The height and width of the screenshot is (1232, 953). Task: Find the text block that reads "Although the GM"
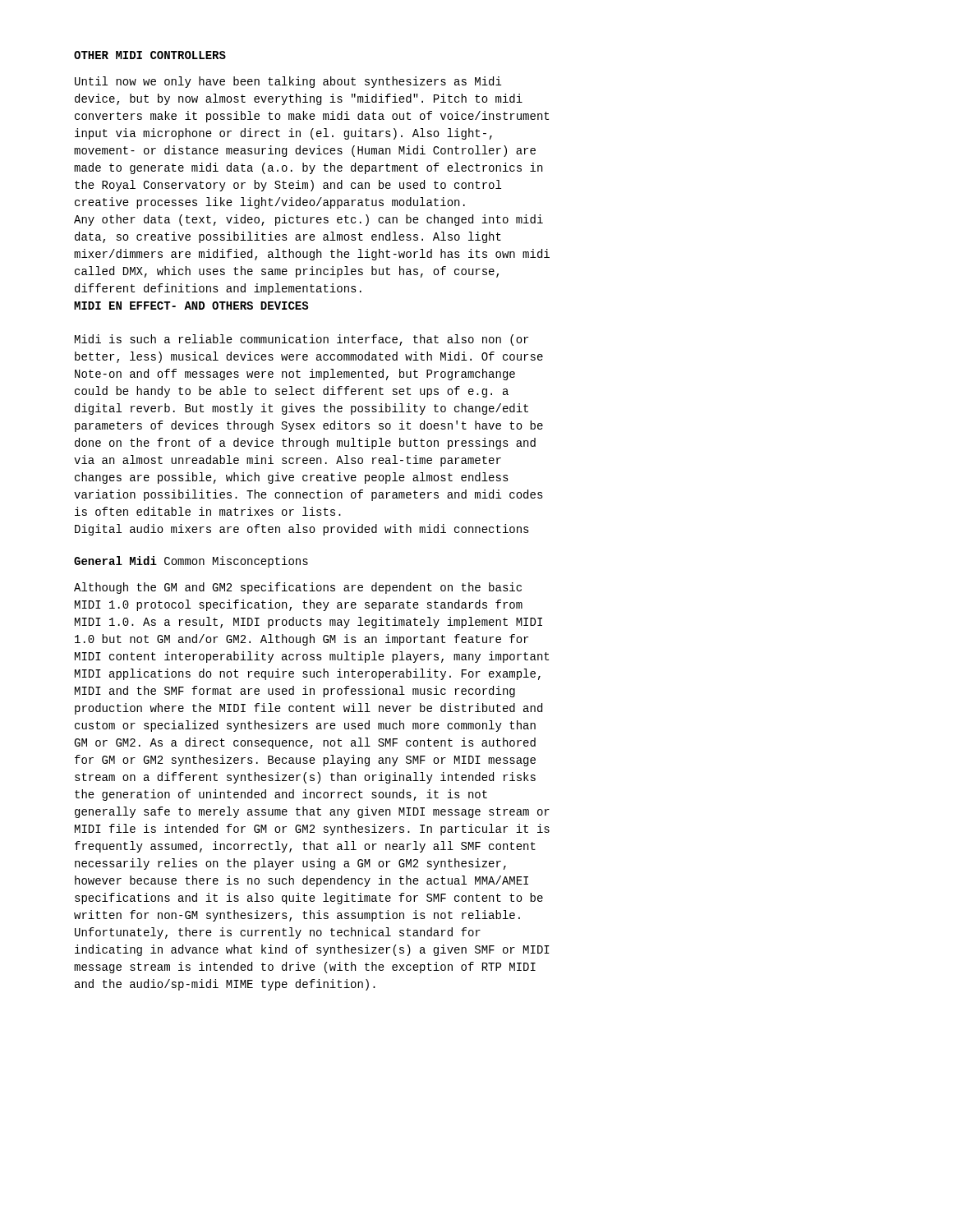coord(312,786)
